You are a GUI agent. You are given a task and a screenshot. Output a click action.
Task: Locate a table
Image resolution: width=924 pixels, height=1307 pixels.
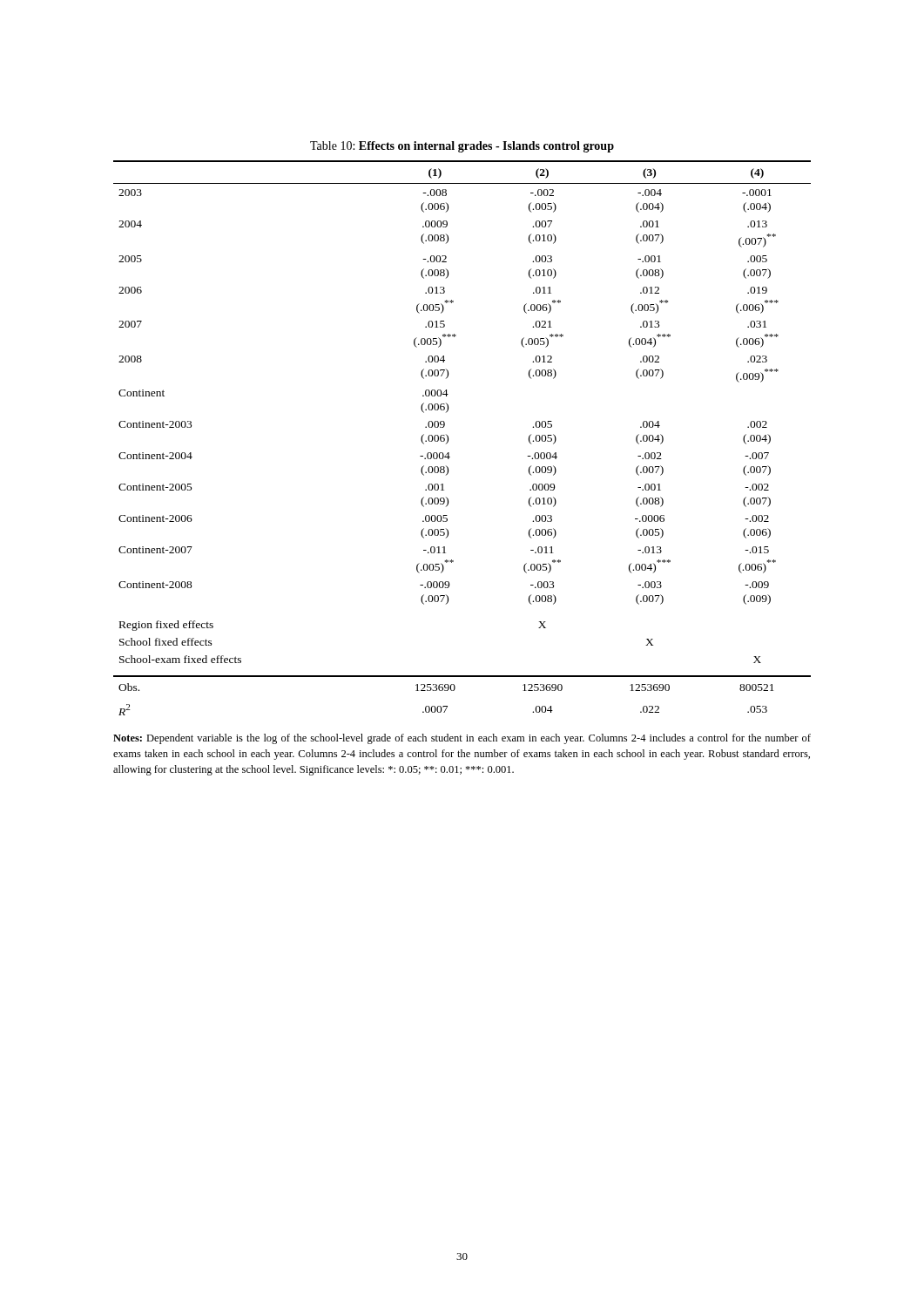point(462,441)
